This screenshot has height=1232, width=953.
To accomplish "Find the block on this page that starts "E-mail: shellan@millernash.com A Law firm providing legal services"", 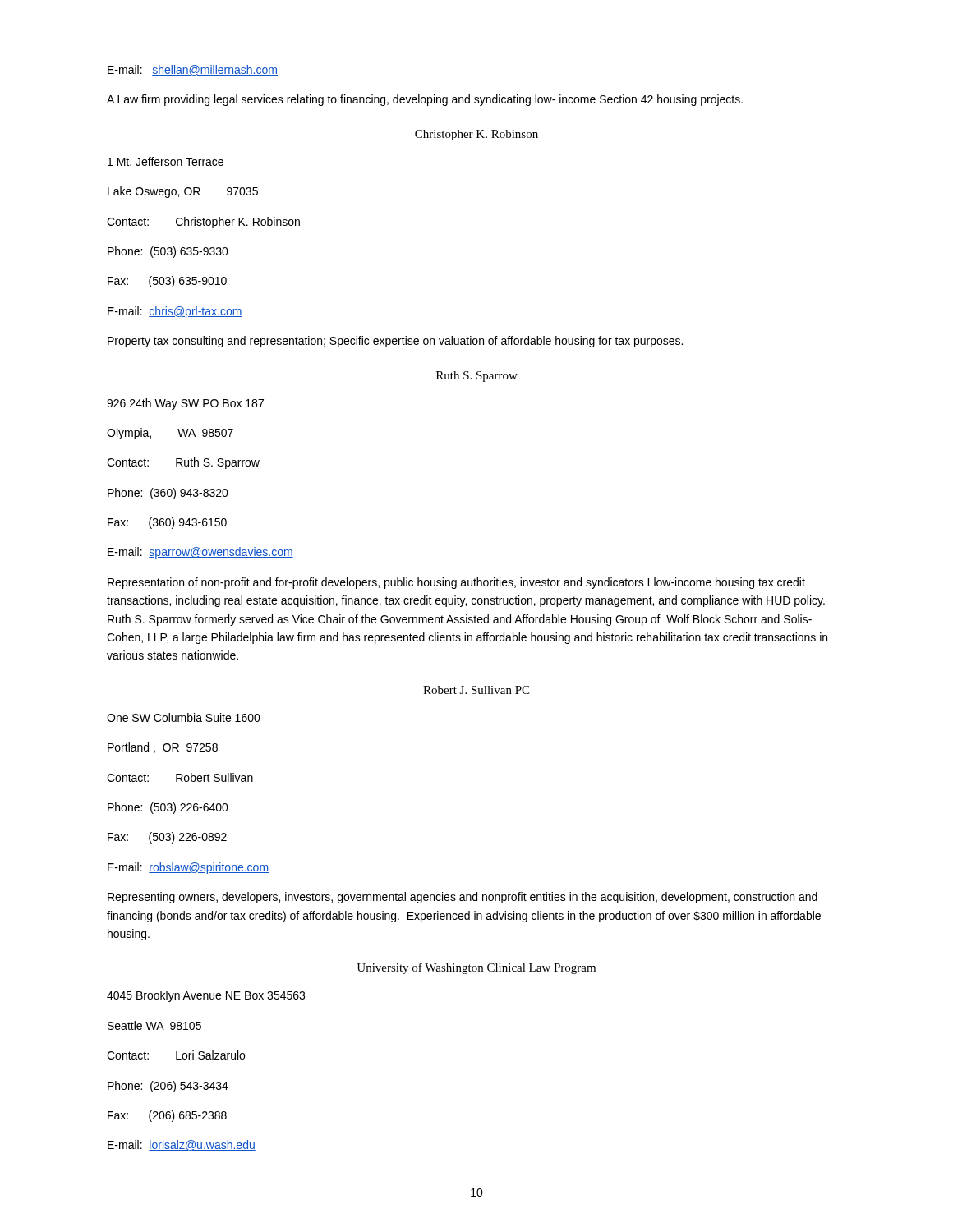I will pos(476,85).
